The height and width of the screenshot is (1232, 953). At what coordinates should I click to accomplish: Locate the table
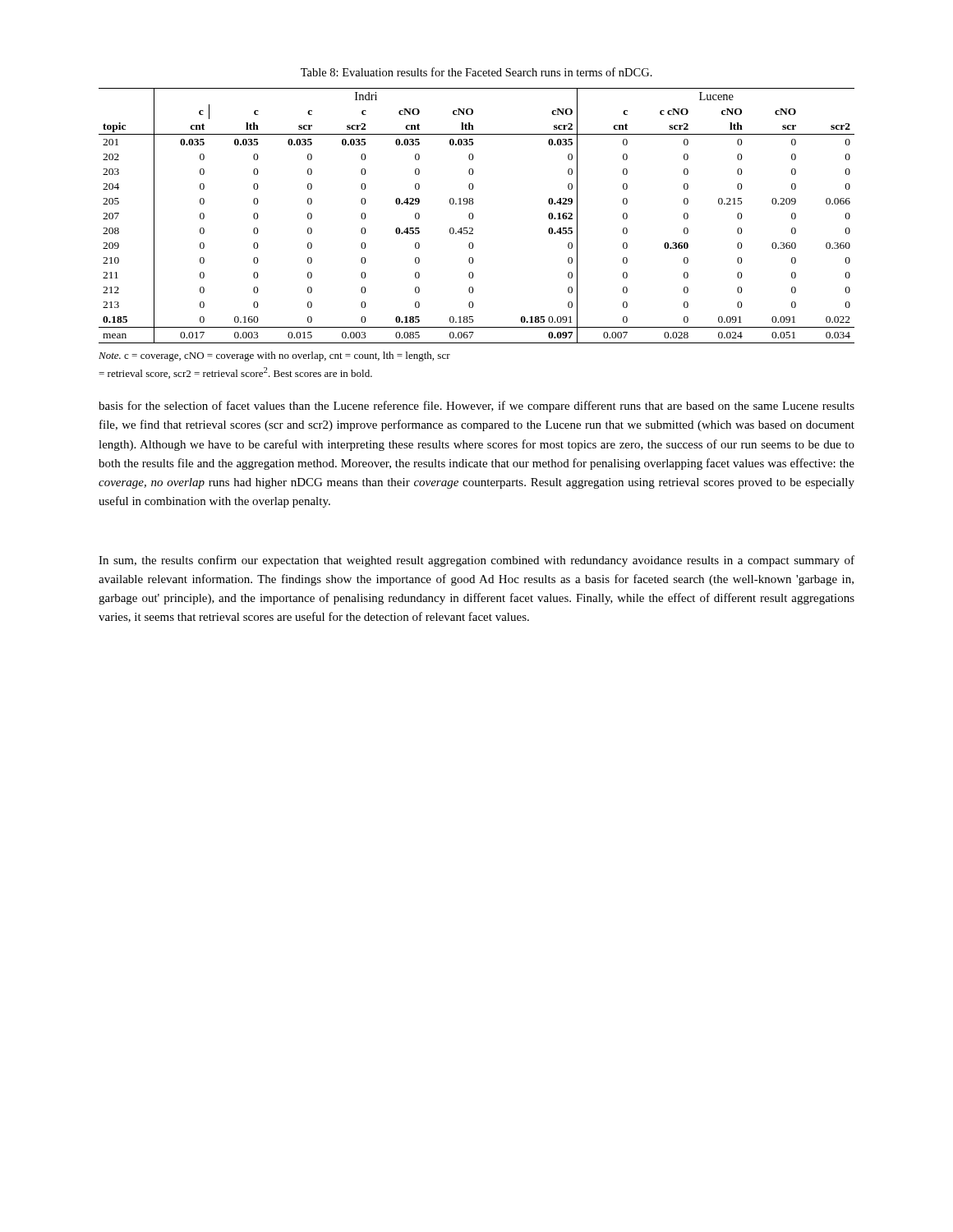pos(476,216)
